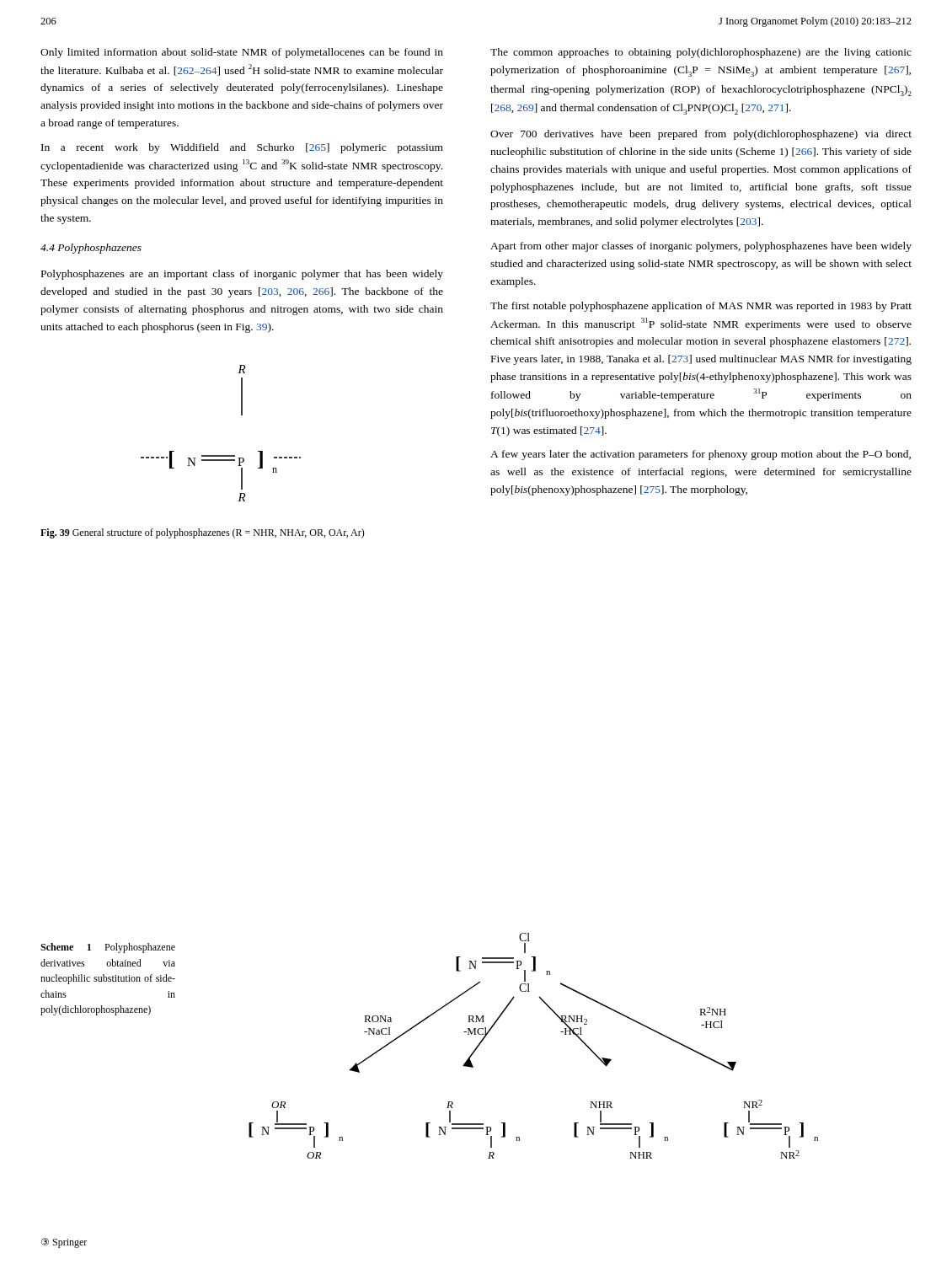Select the text block that reads "A few years"

(701, 473)
